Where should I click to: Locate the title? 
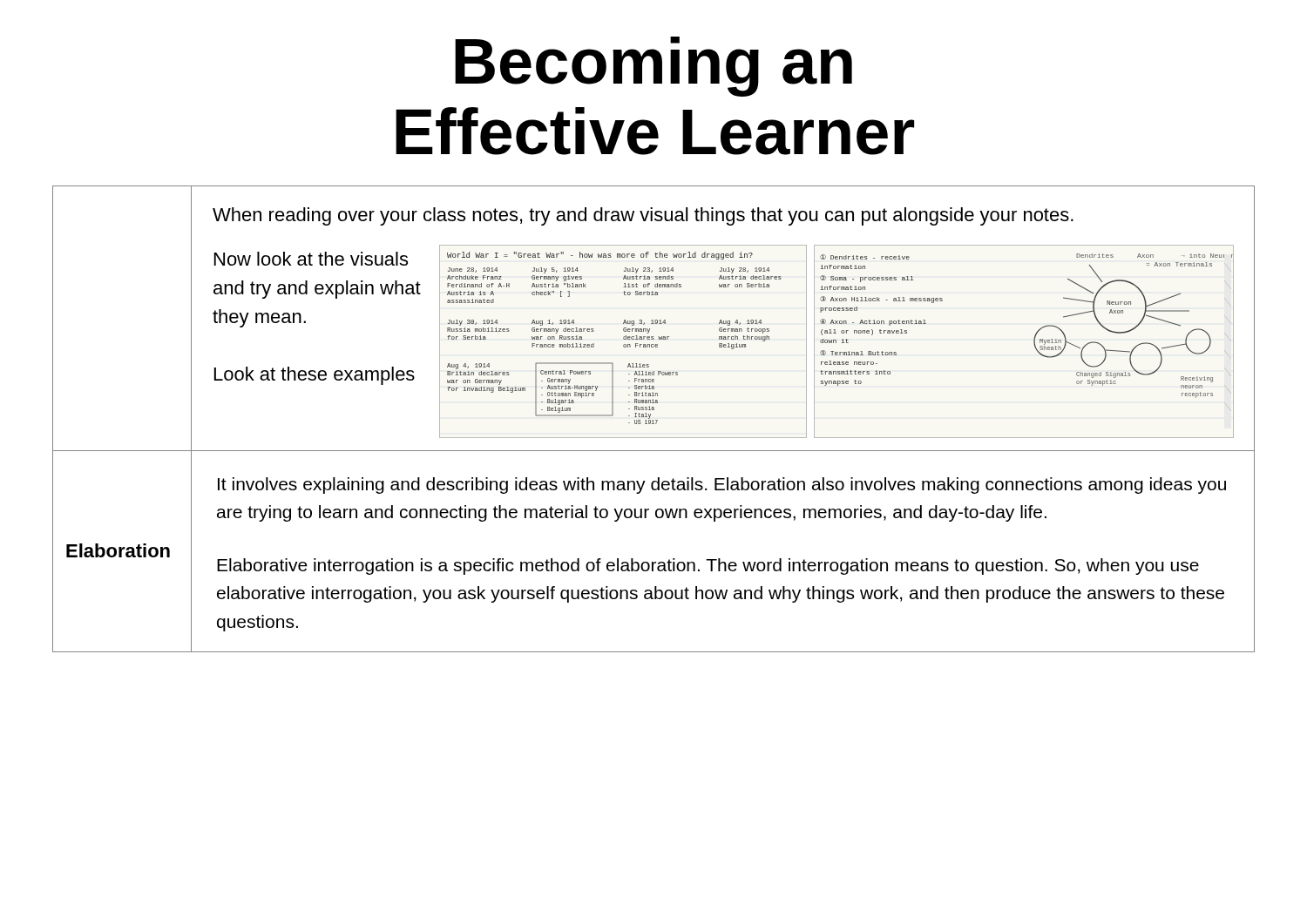point(654,97)
